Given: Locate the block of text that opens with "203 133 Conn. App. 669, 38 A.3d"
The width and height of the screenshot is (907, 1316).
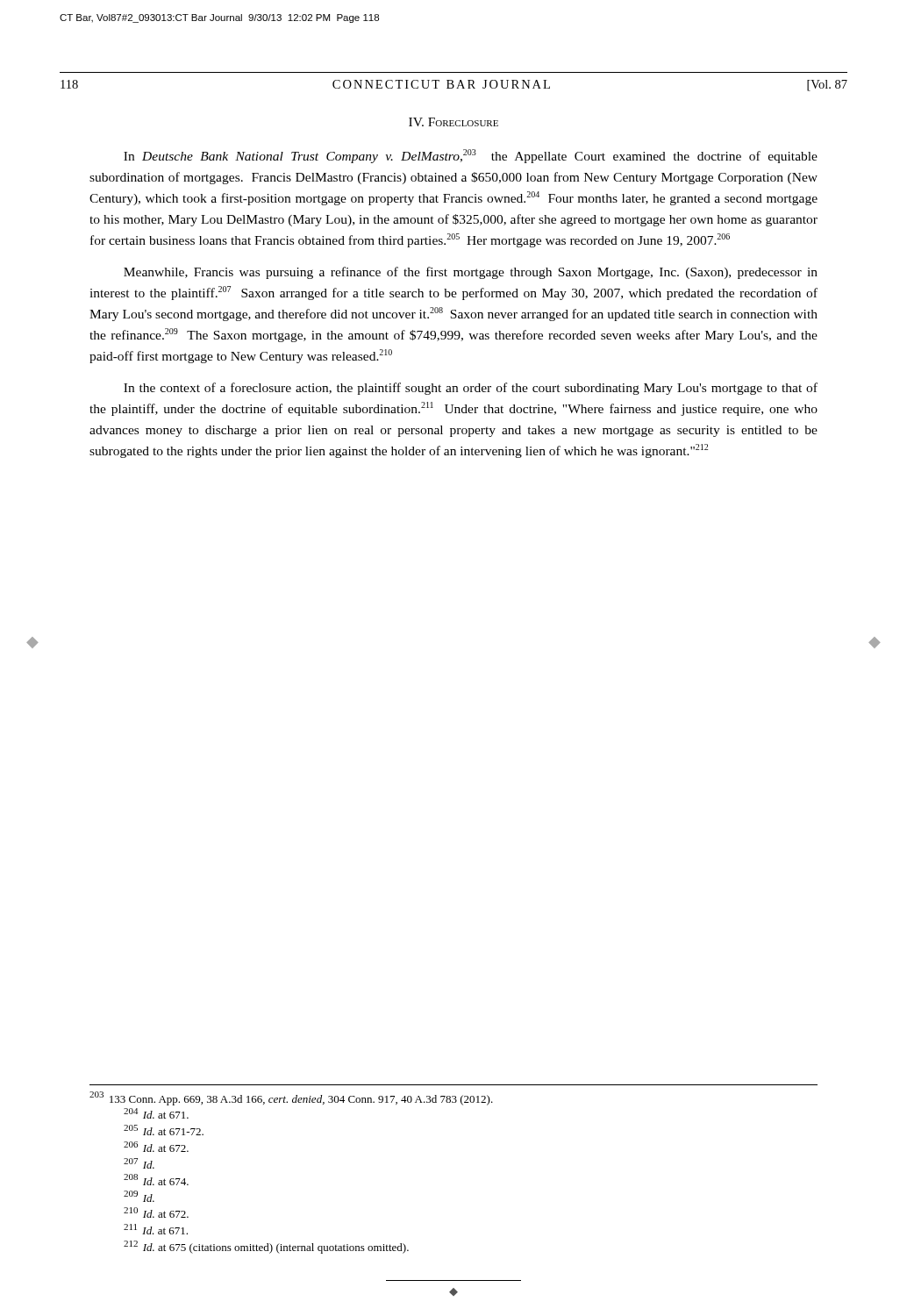Looking at the screenshot, I should pyautogui.click(x=291, y=1098).
